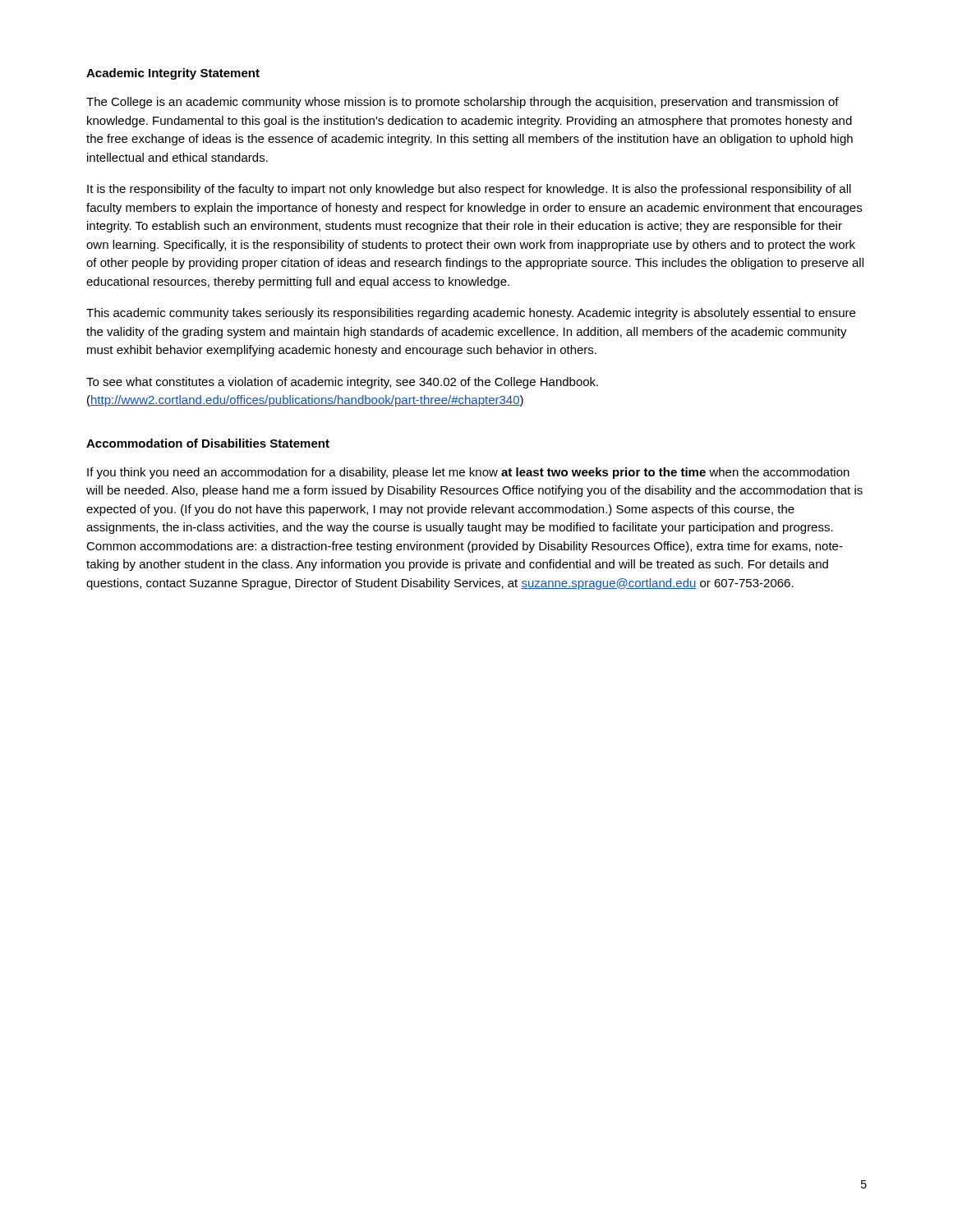Locate the text block that reads "This academic community takes seriously its"
Viewport: 953px width, 1232px height.
[471, 331]
